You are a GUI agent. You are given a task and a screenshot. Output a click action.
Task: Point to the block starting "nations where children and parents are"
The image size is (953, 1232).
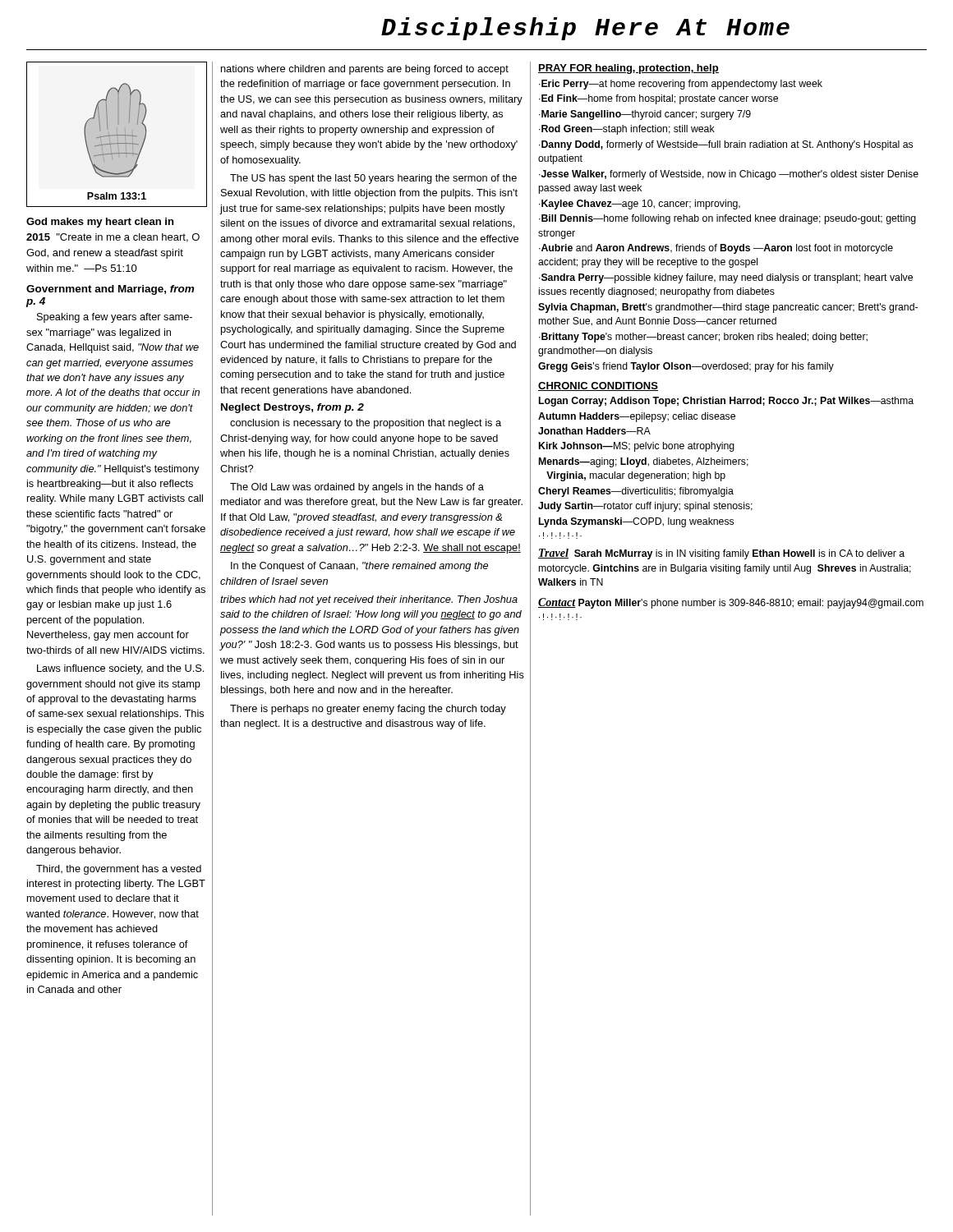(x=372, y=230)
